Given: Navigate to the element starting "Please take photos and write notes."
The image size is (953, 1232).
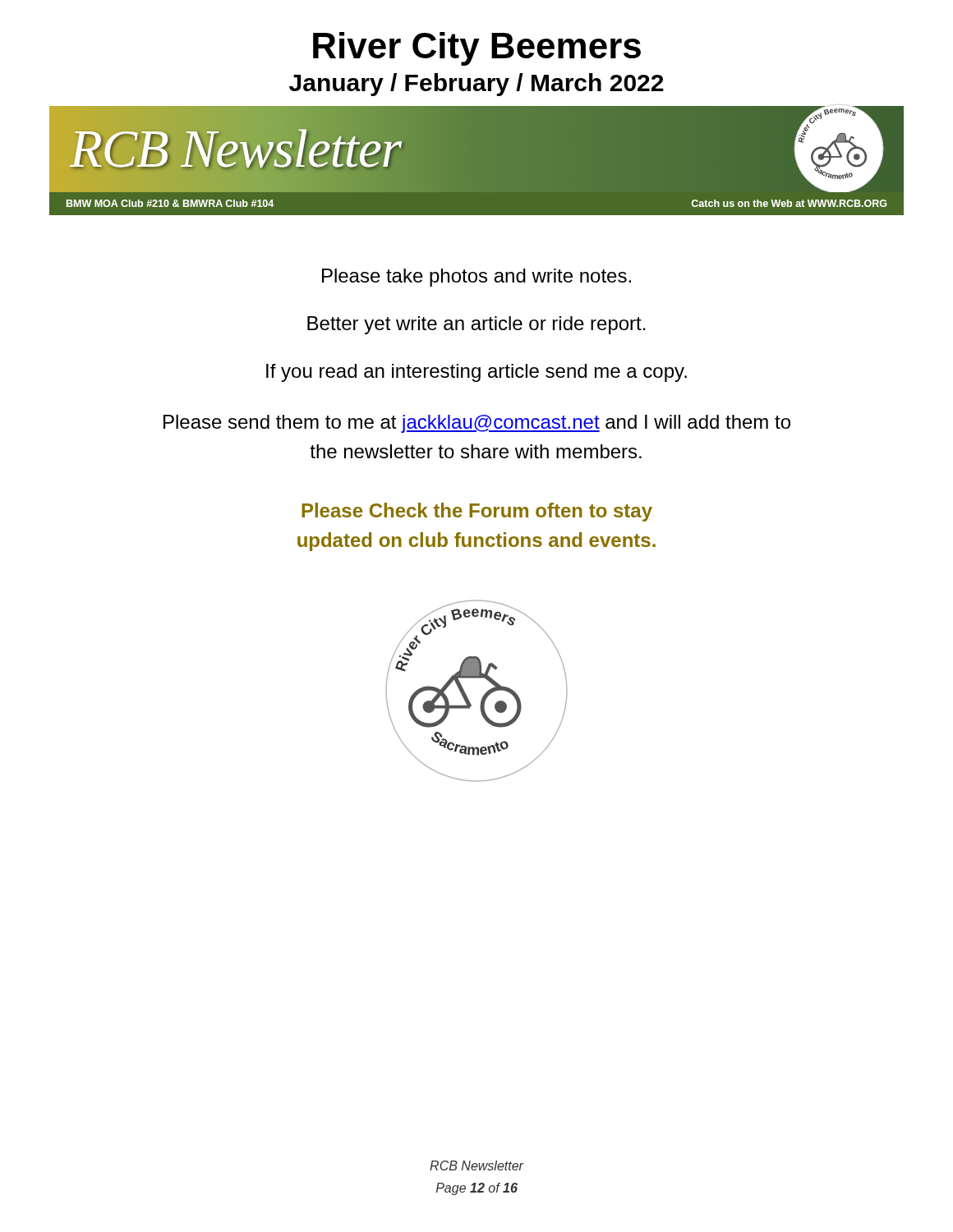Looking at the screenshot, I should coord(476,275).
